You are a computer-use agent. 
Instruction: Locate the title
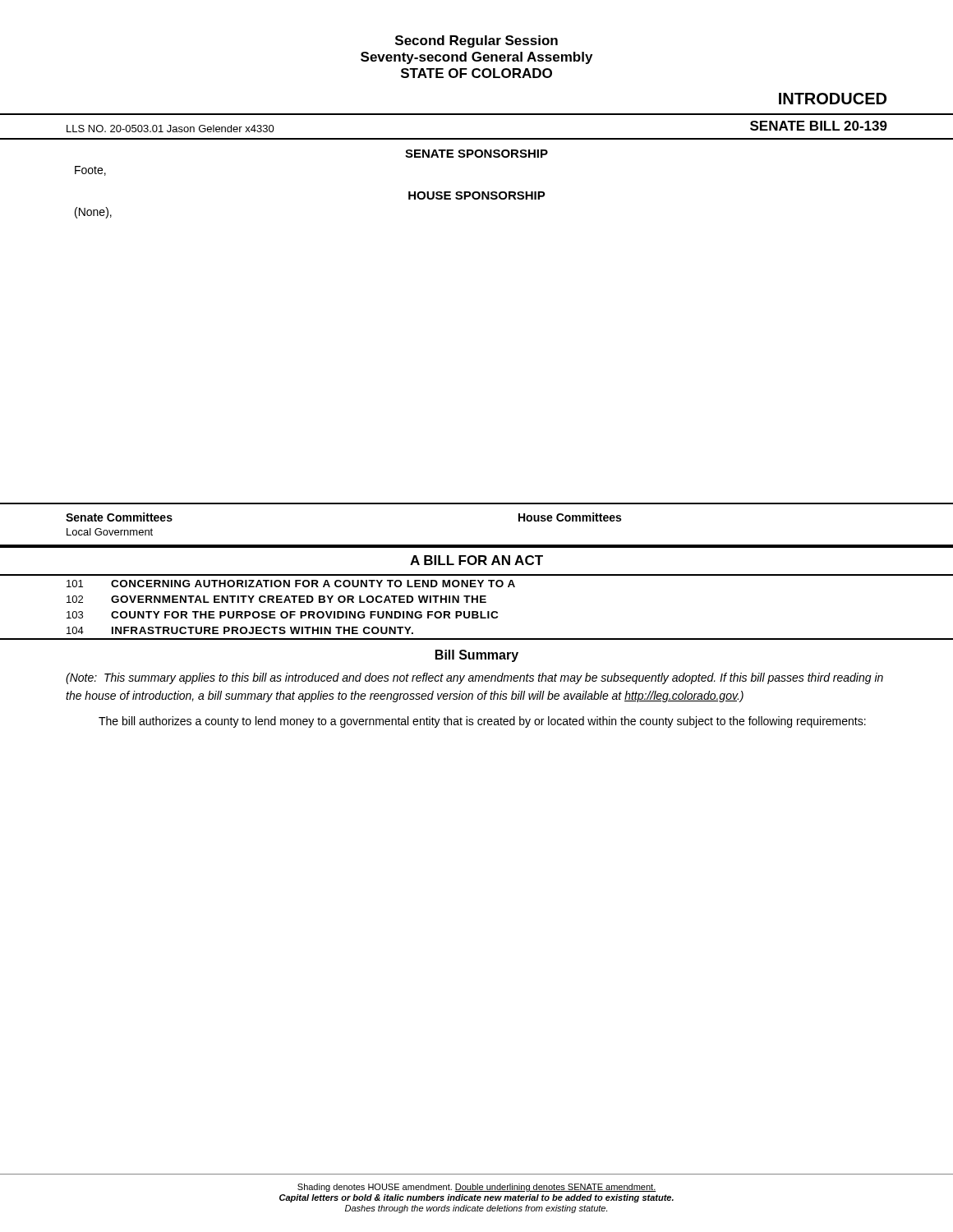click(832, 99)
